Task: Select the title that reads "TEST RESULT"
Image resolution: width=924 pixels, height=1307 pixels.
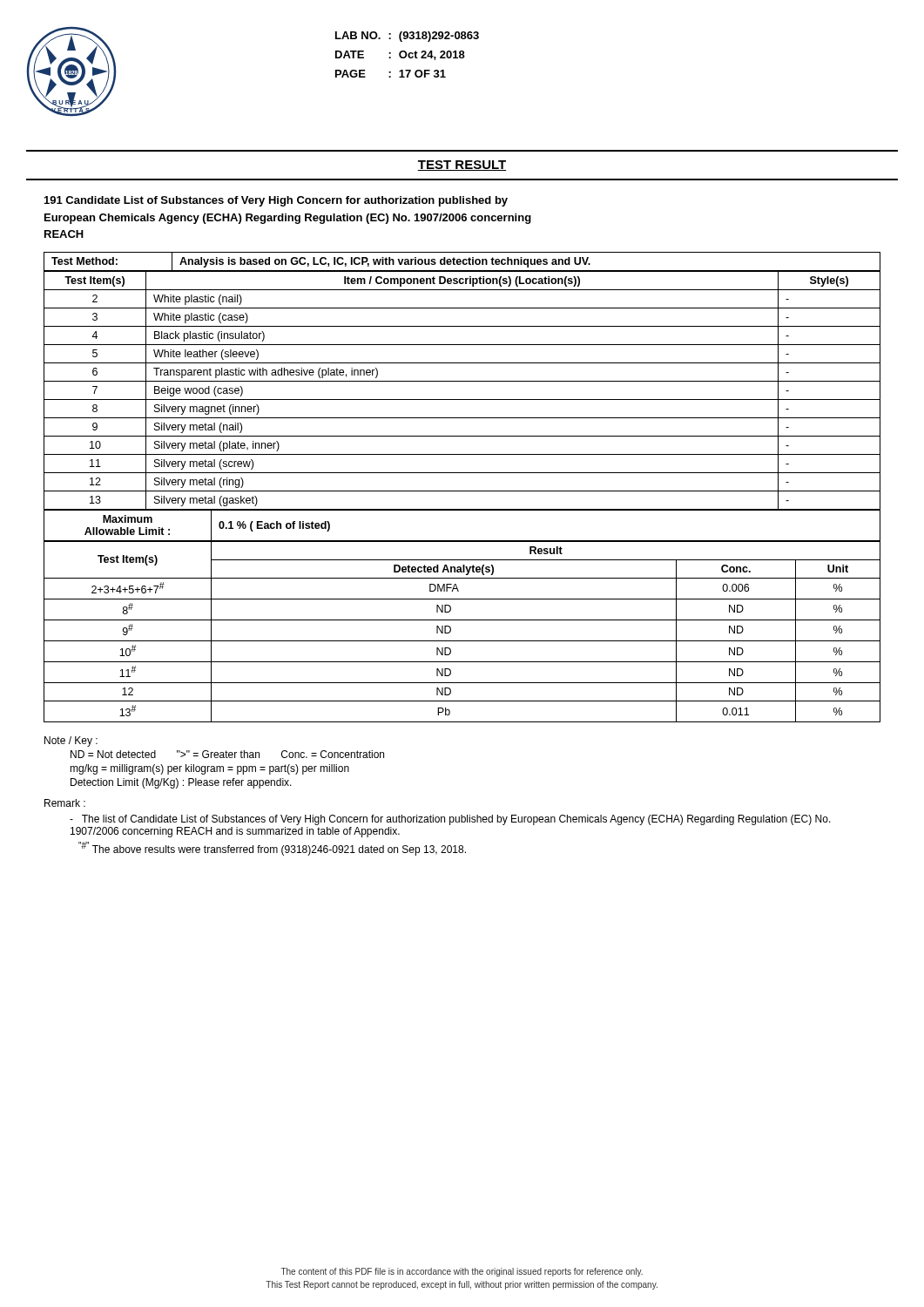Action: (x=462, y=164)
